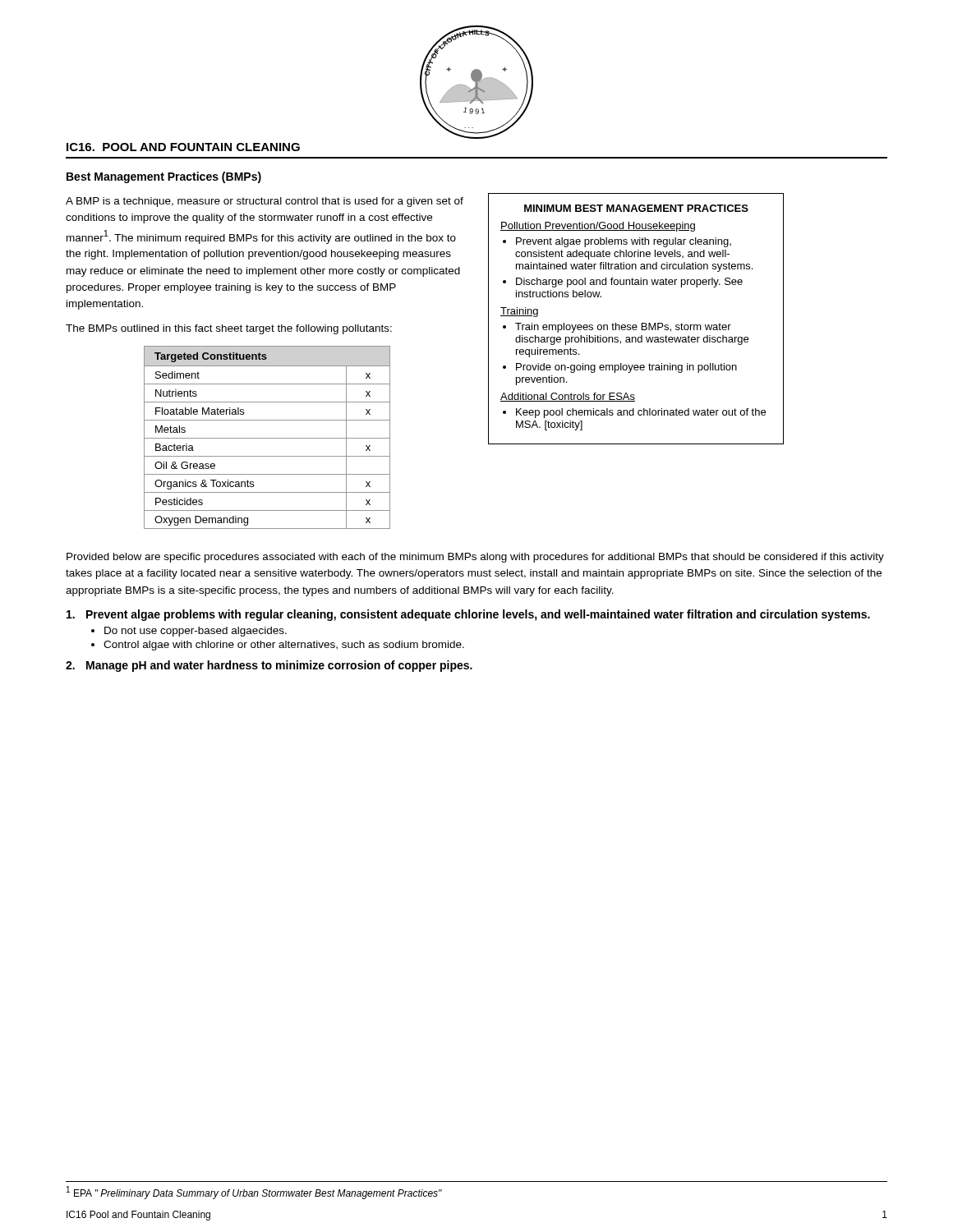The image size is (953, 1232).
Task: Locate the logo
Action: [x=476, y=83]
